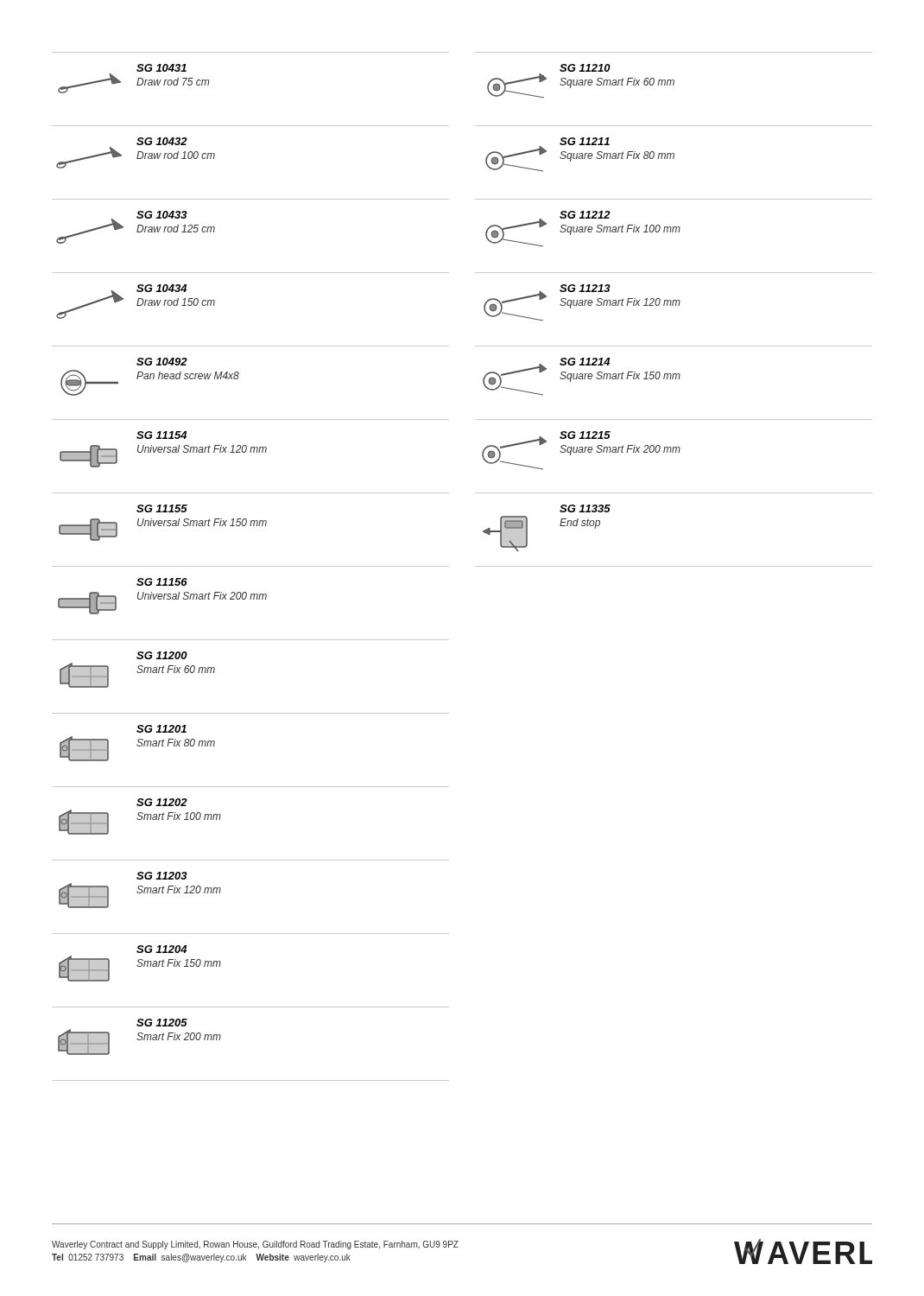Click on the text starting "SG 11154 Universal Smart Fix 120 mm"

coord(250,454)
